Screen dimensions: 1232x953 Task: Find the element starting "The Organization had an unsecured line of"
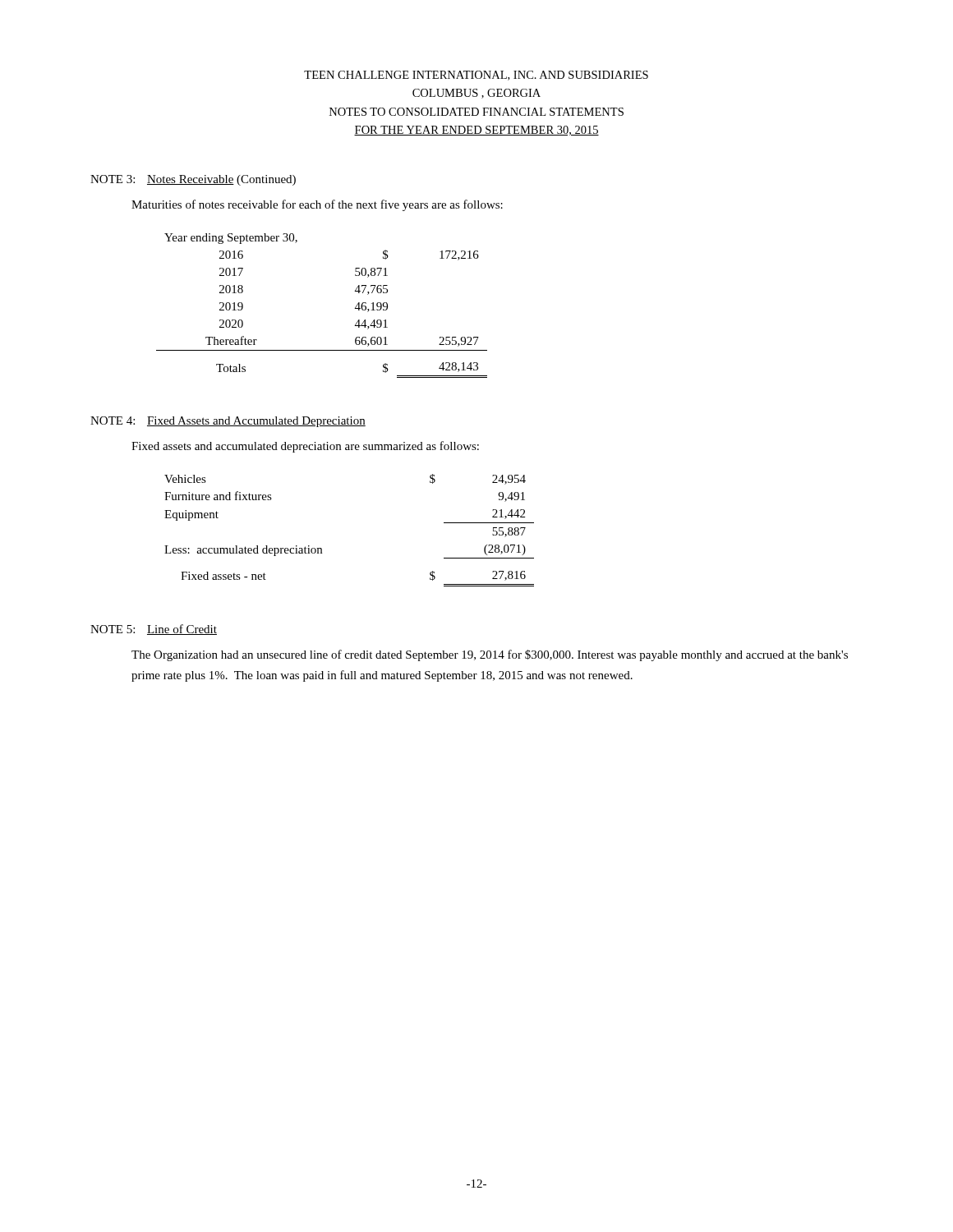[x=490, y=665]
